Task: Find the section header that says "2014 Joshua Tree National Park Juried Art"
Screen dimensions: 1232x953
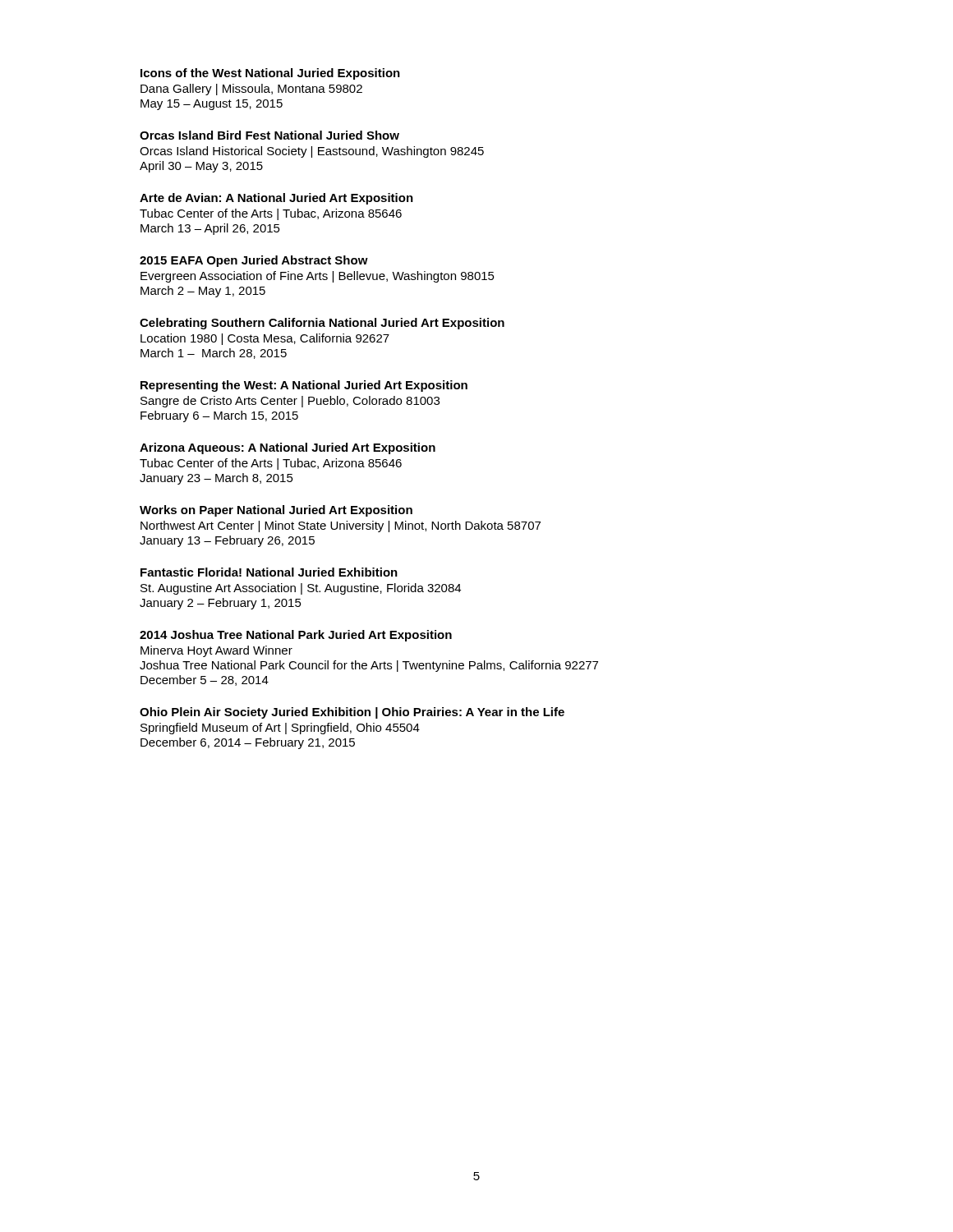Action: (x=296, y=634)
